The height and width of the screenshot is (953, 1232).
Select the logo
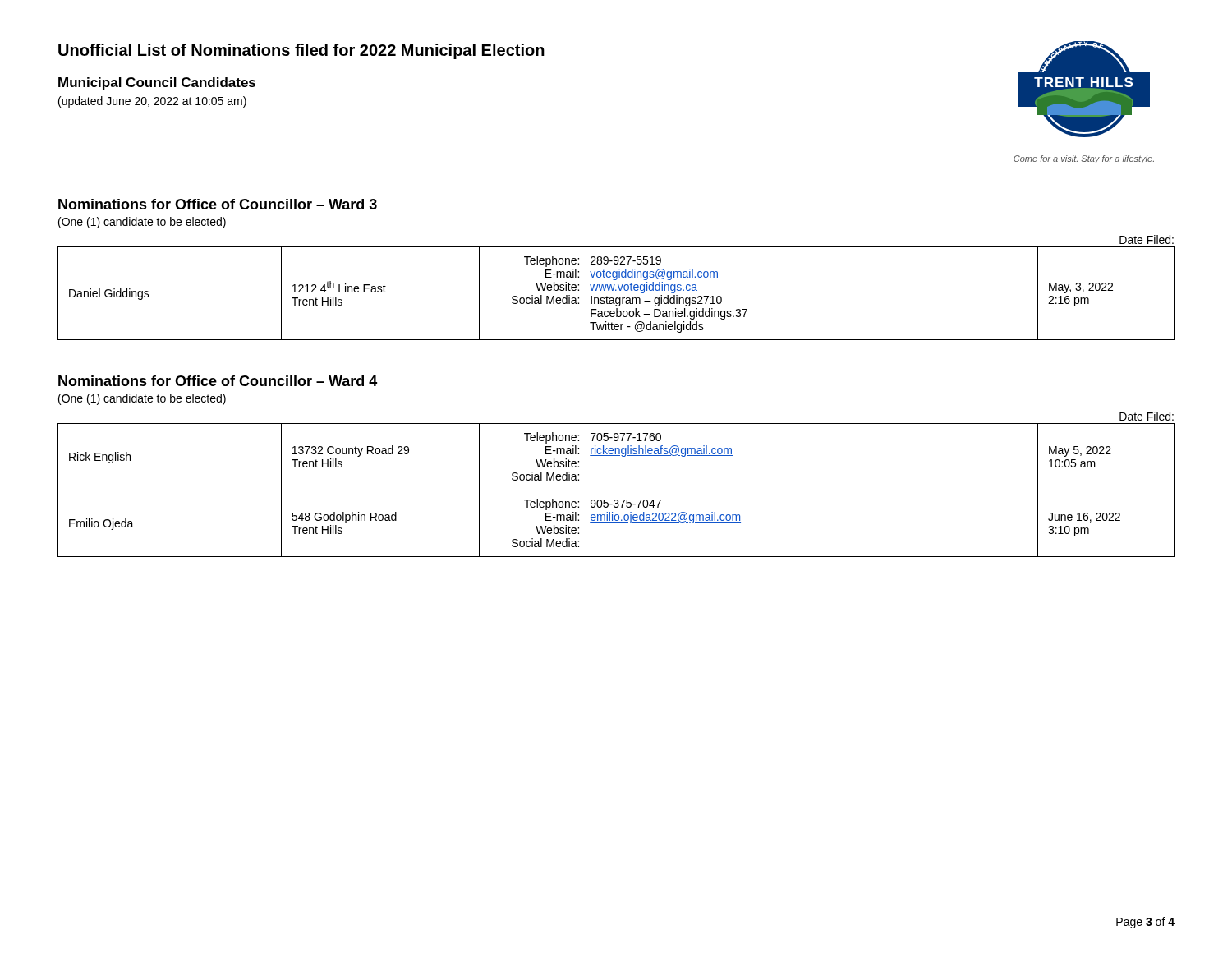[1084, 102]
